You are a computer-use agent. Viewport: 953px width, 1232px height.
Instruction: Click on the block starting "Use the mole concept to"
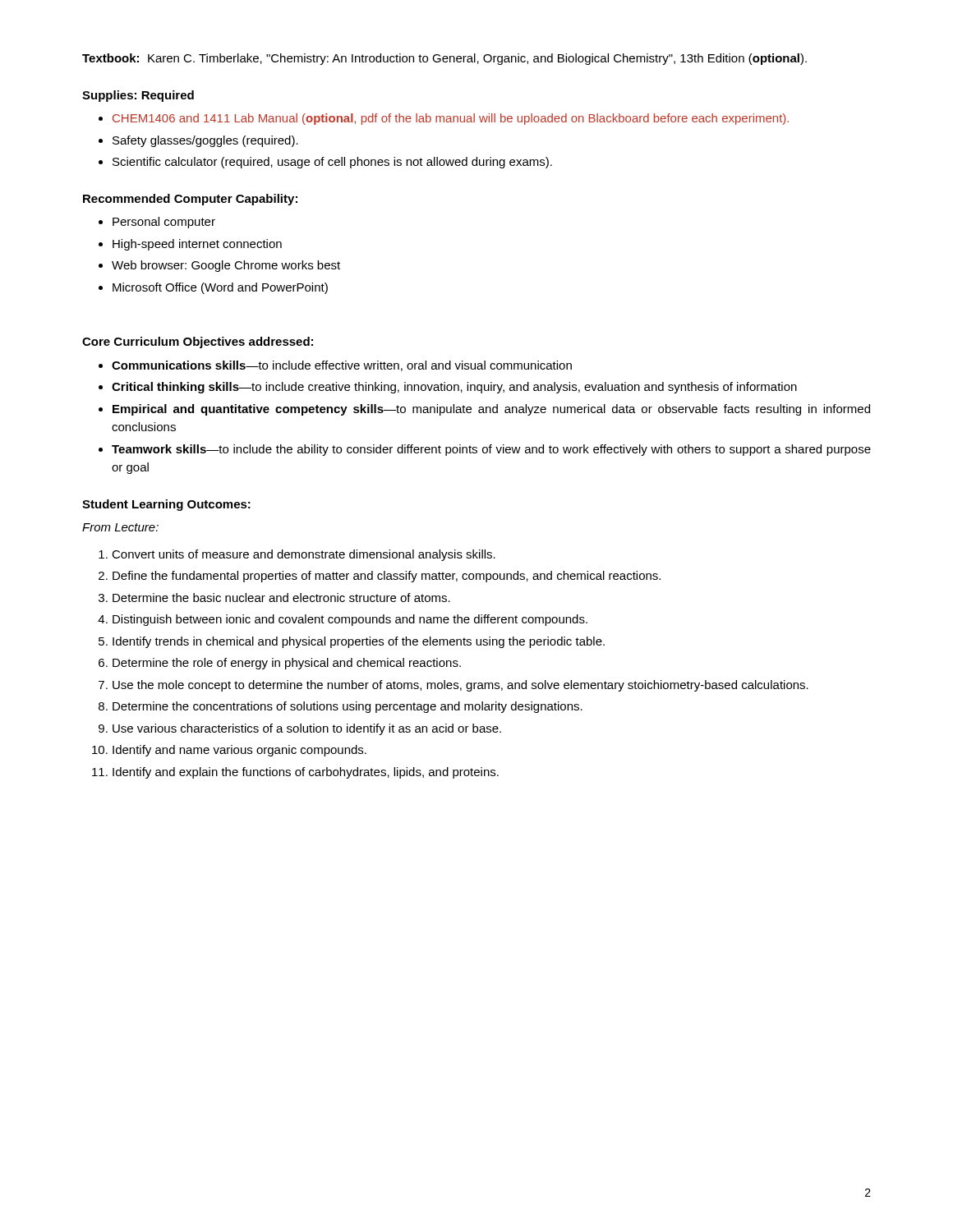(460, 684)
